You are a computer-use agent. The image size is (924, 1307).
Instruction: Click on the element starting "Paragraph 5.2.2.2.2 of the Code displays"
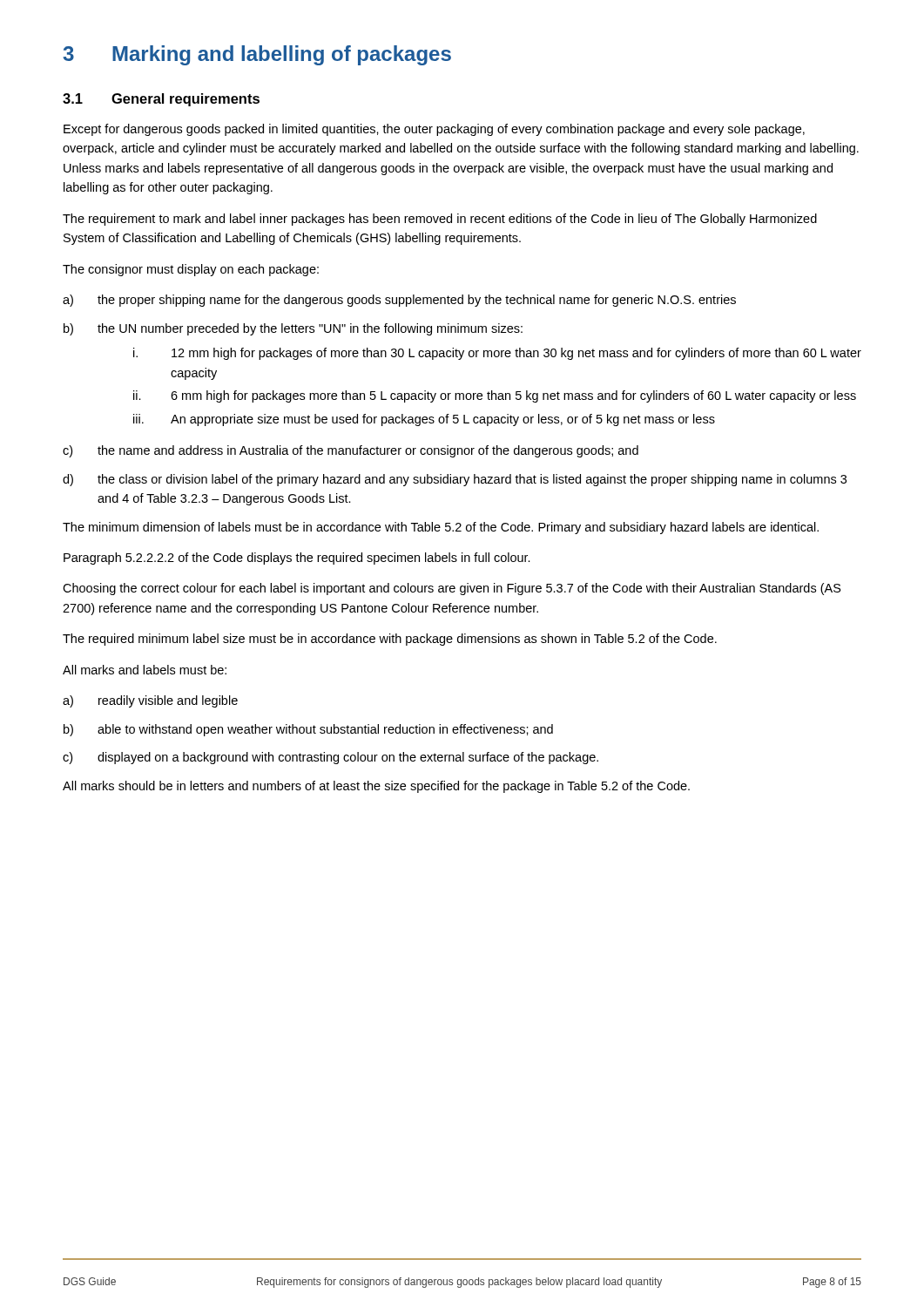pyautogui.click(x=462, y=558)
